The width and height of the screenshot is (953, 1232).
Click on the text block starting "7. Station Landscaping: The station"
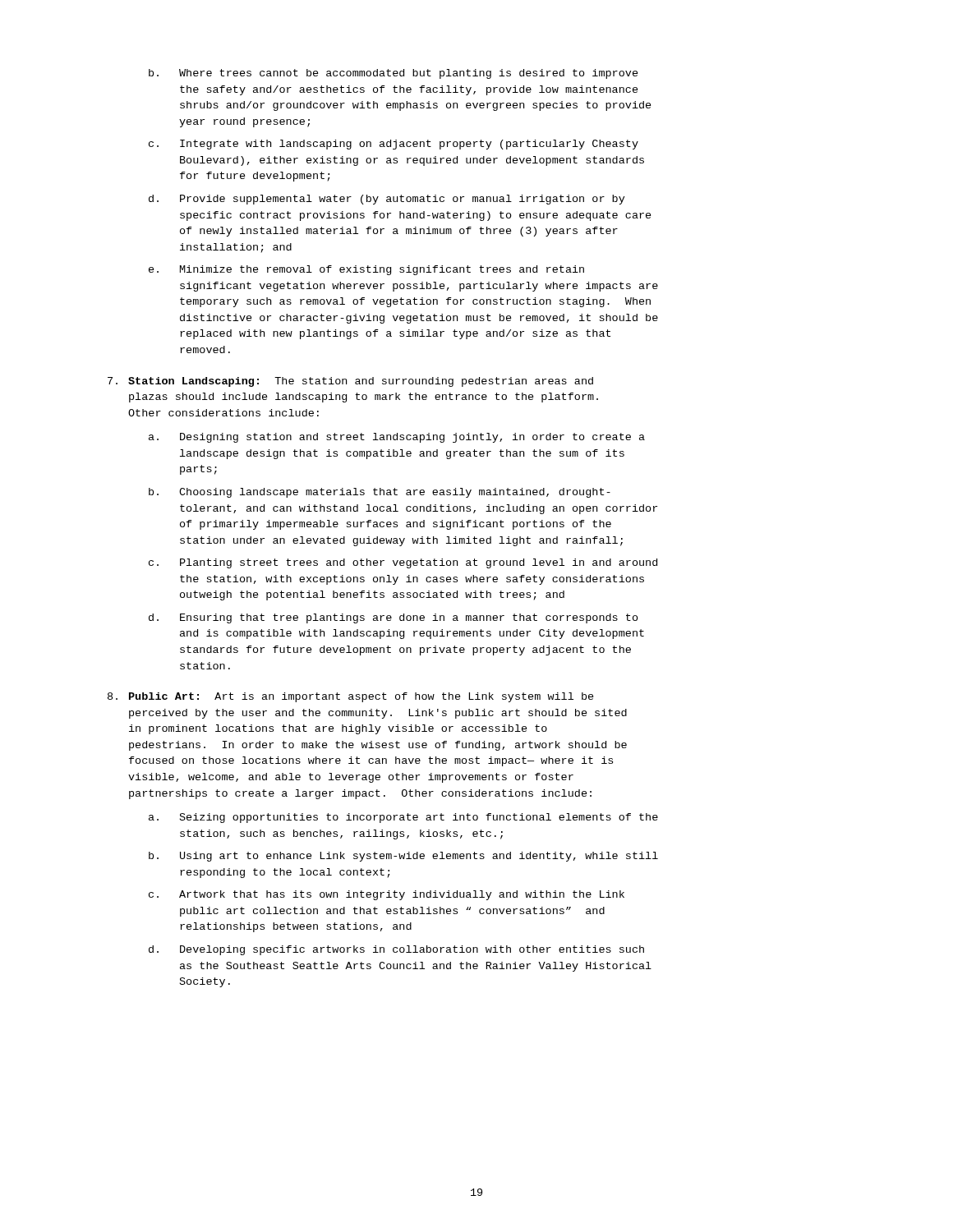[489, 397]
